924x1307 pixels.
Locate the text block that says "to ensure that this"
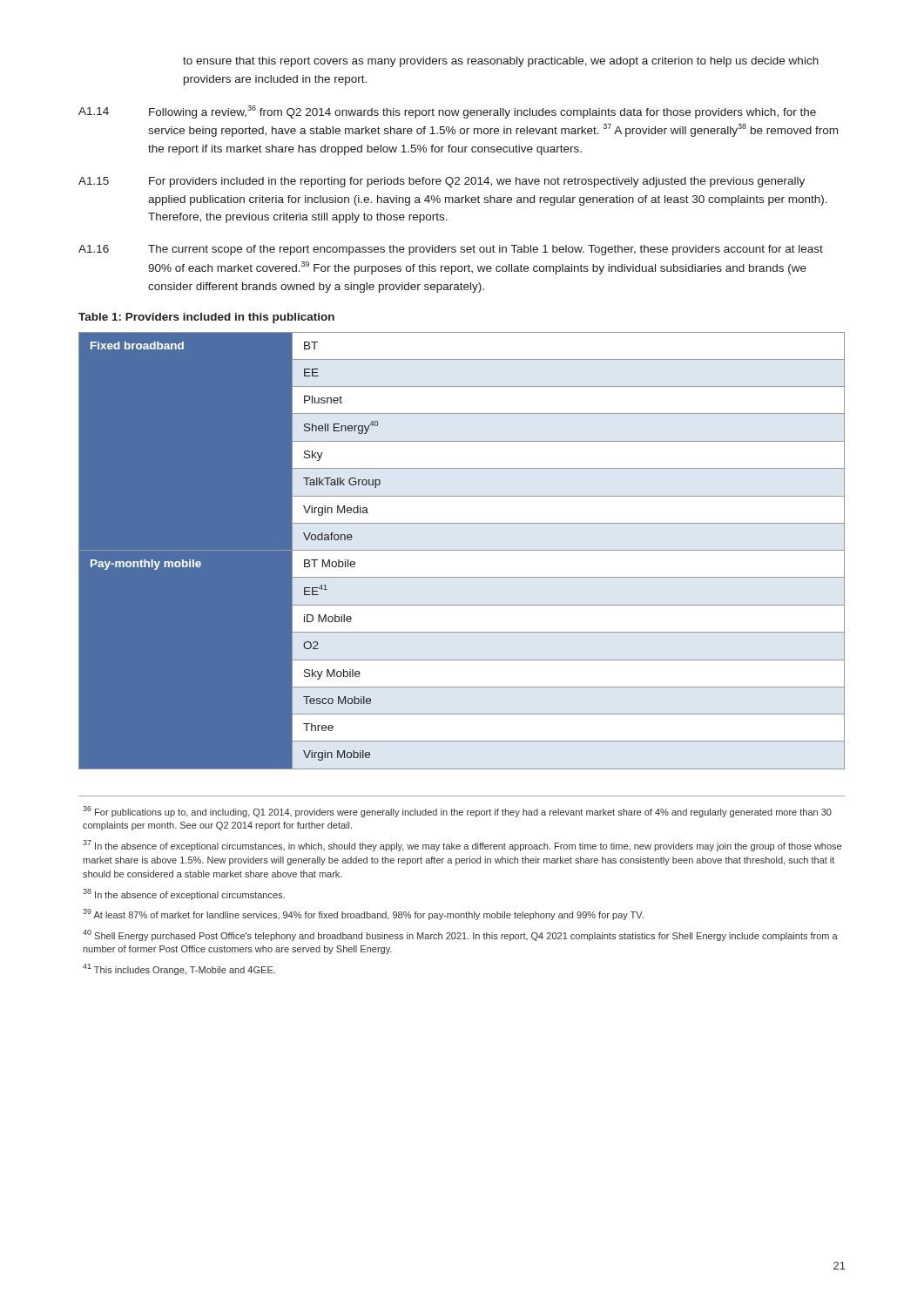[501, 70]
